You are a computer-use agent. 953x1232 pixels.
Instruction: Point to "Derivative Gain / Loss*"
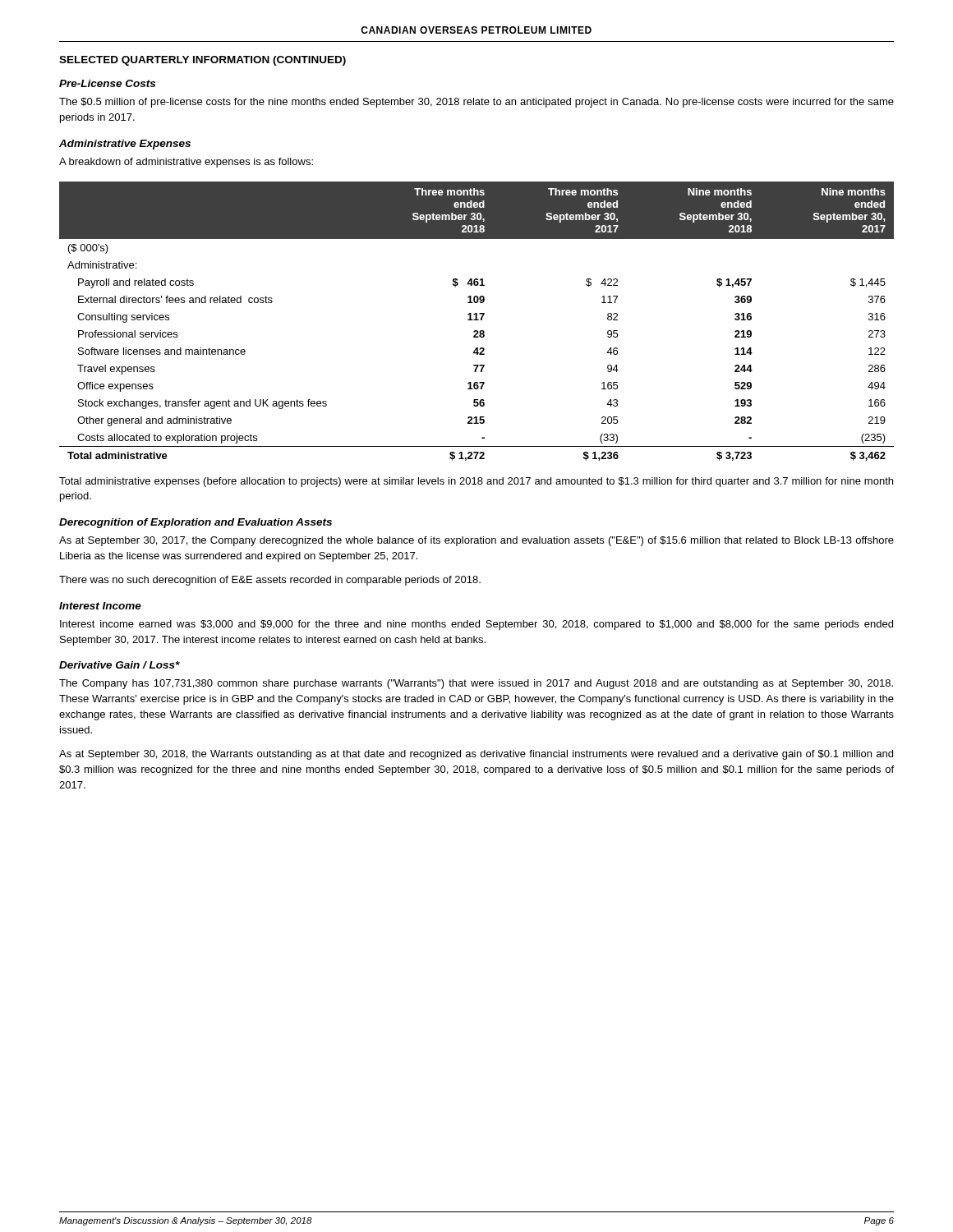pos(119,665)
